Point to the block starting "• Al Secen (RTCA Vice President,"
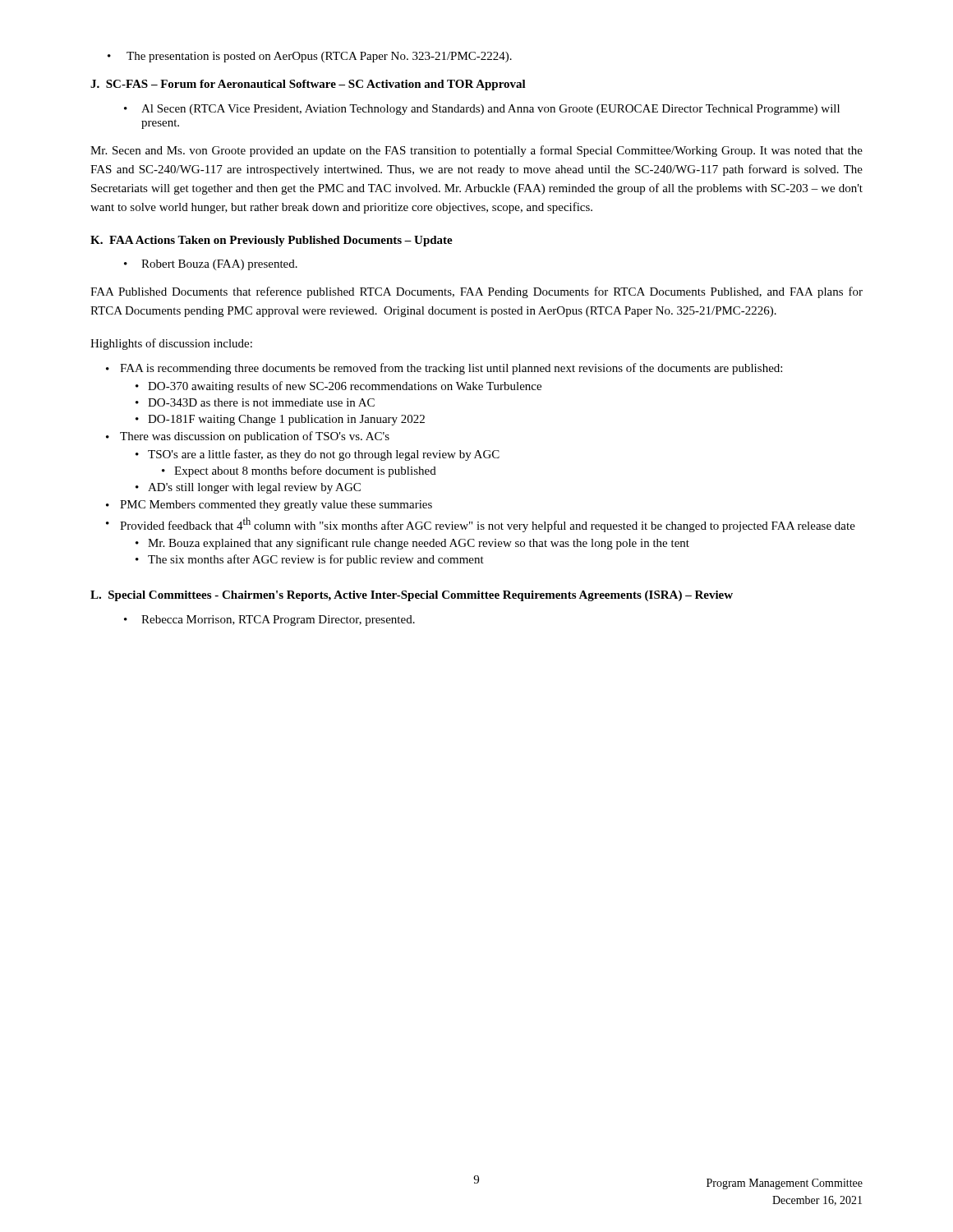953x1232 pixels. click(493, 115)
